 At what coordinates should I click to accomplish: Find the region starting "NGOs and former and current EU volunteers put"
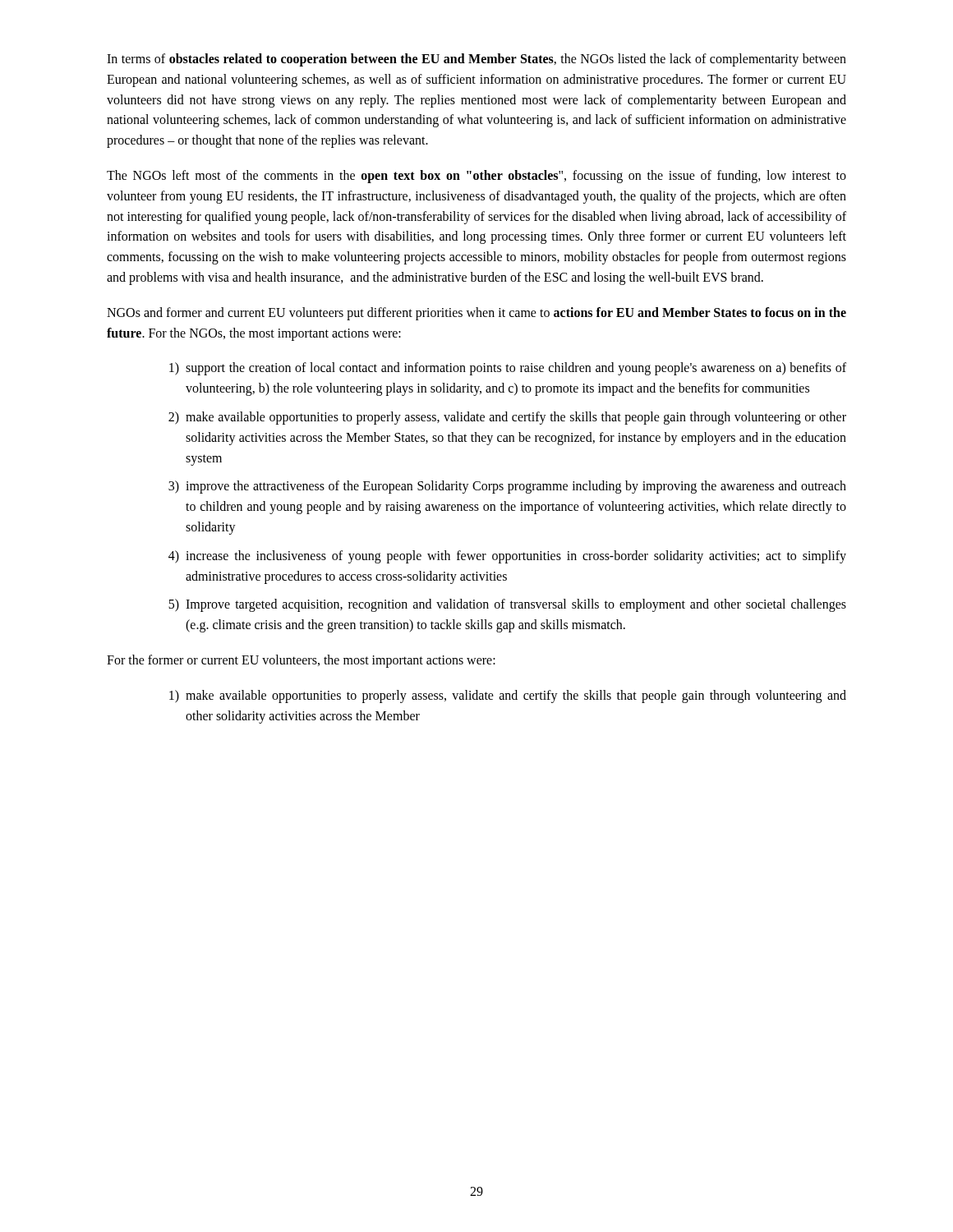tap(476, 322)
